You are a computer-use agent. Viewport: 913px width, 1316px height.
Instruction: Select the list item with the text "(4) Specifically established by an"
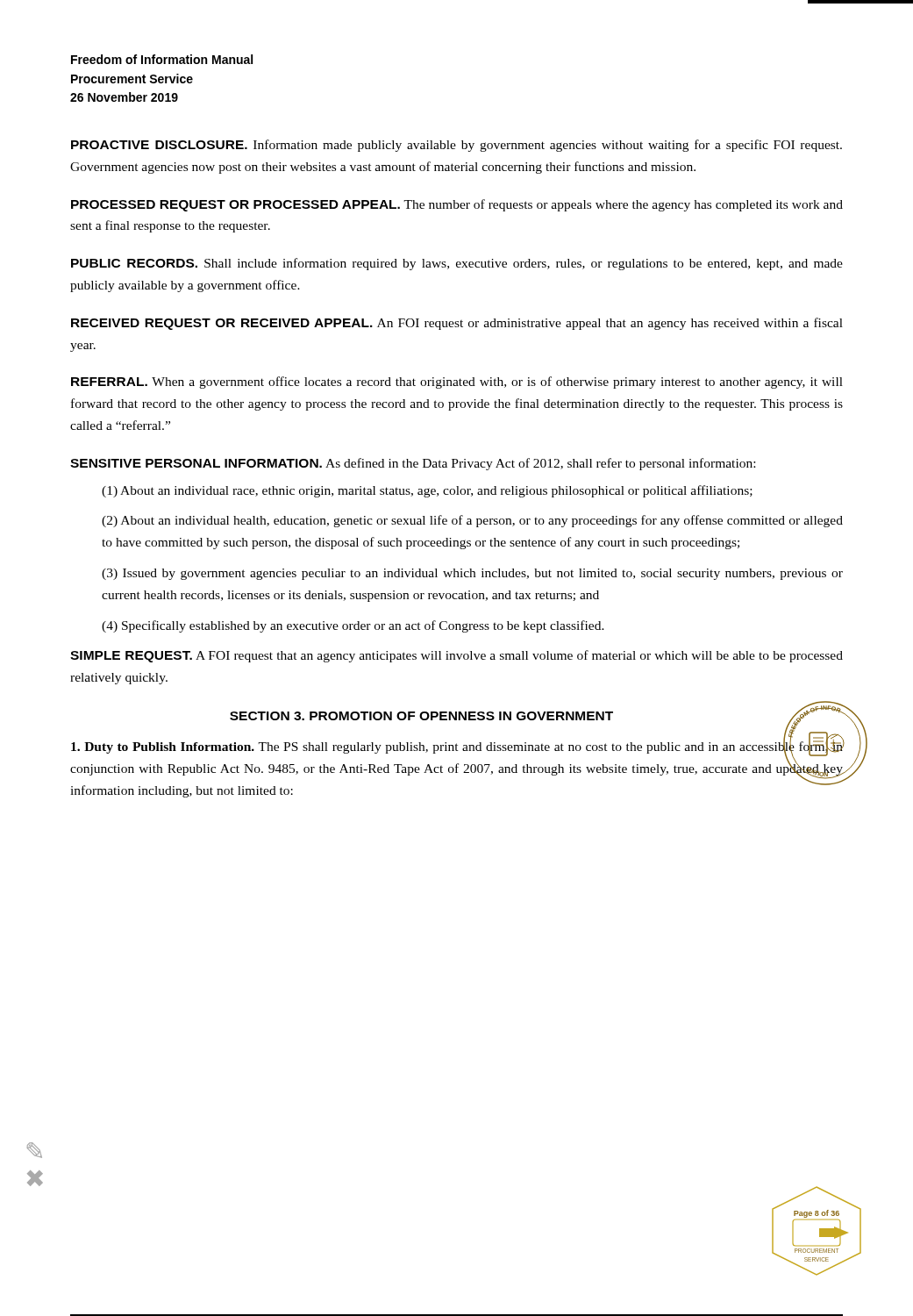pyautogui.click(x=353, y=625)
